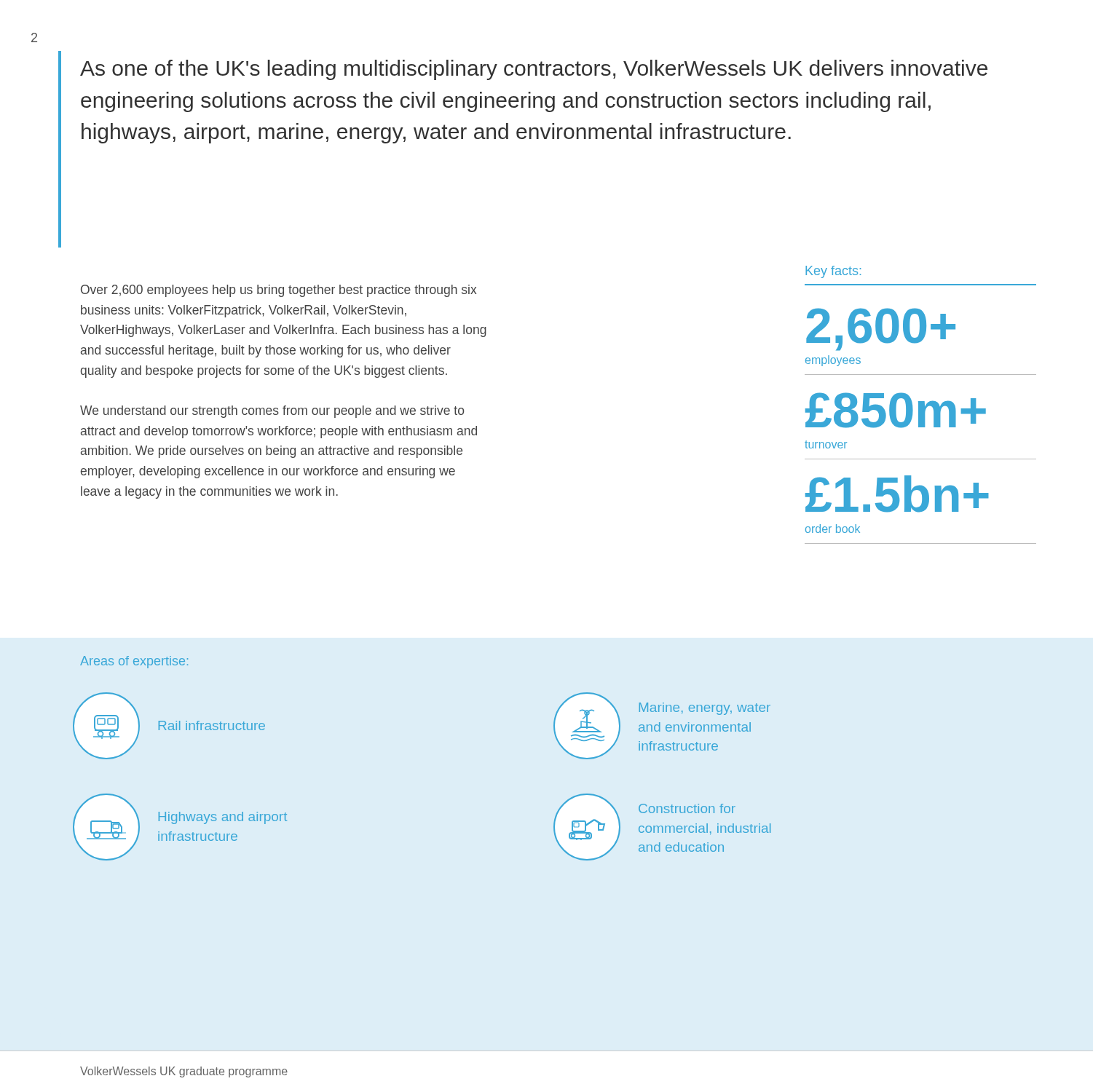Click on the list item containing "Marine, energy, waterand environmentalinfrastructure"
Screen dimensions: 1092x1093
tap(662, 726)
